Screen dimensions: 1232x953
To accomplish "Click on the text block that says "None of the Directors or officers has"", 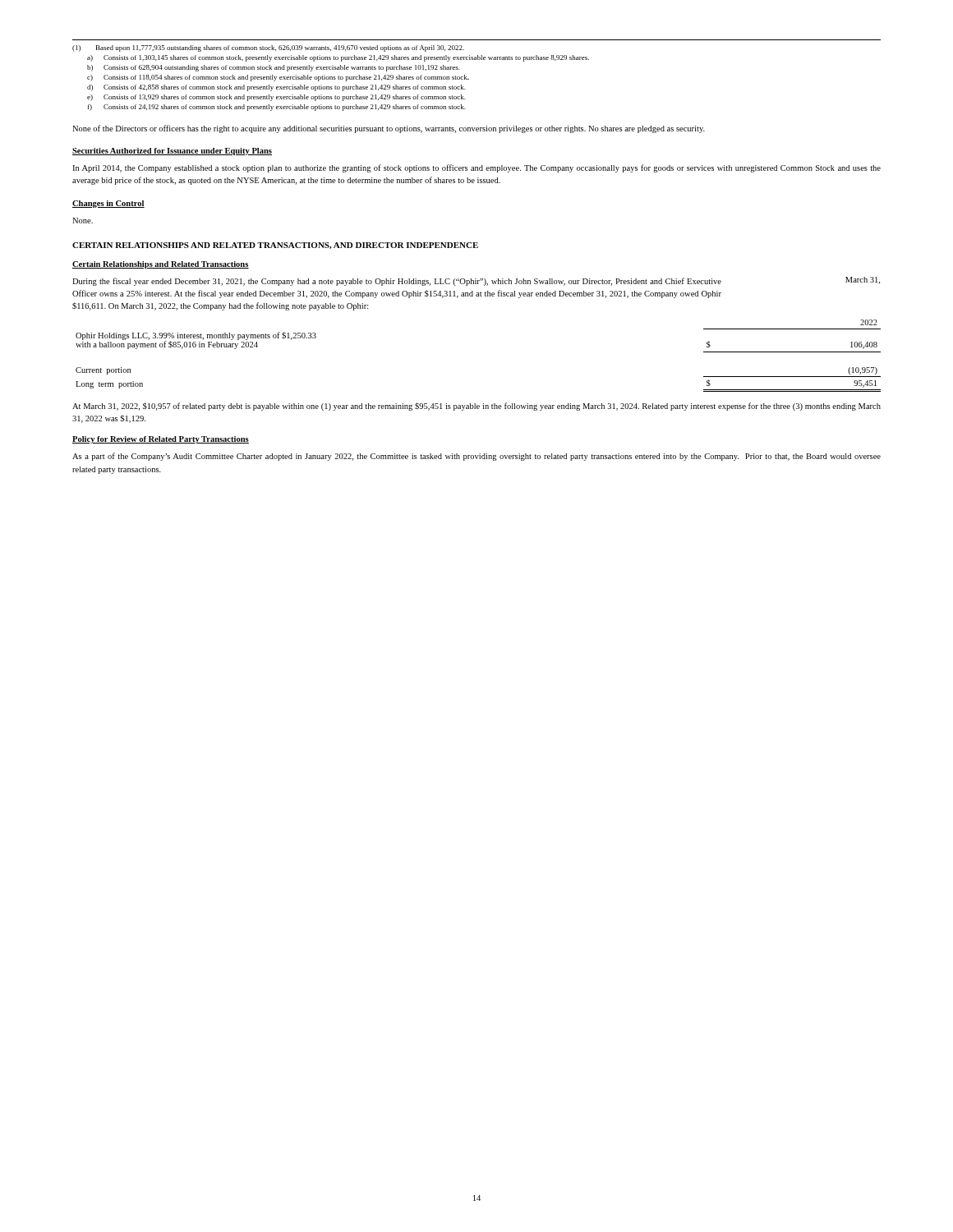I will pos(389,129).
